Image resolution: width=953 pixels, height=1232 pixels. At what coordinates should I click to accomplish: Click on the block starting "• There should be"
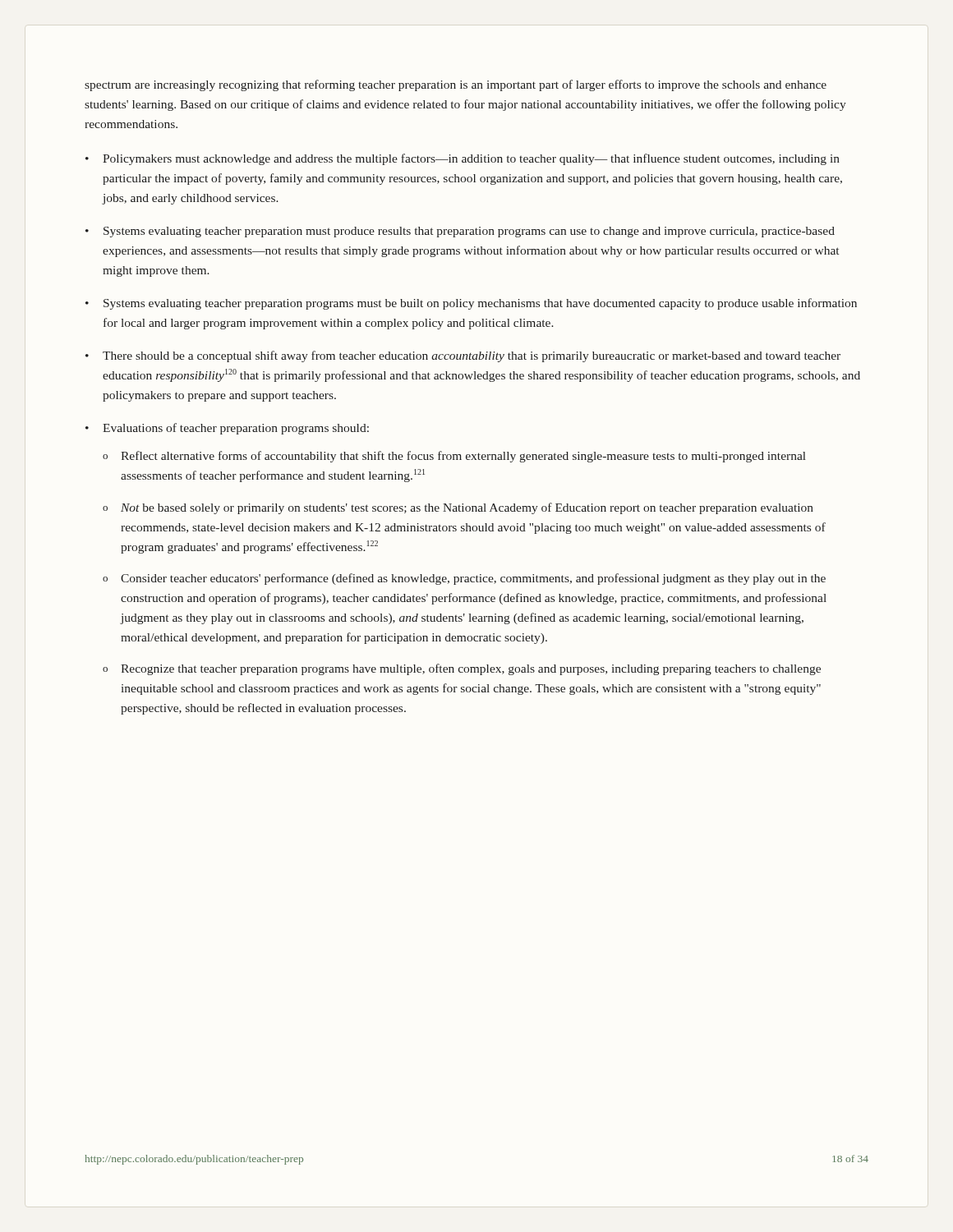point(476,376)
